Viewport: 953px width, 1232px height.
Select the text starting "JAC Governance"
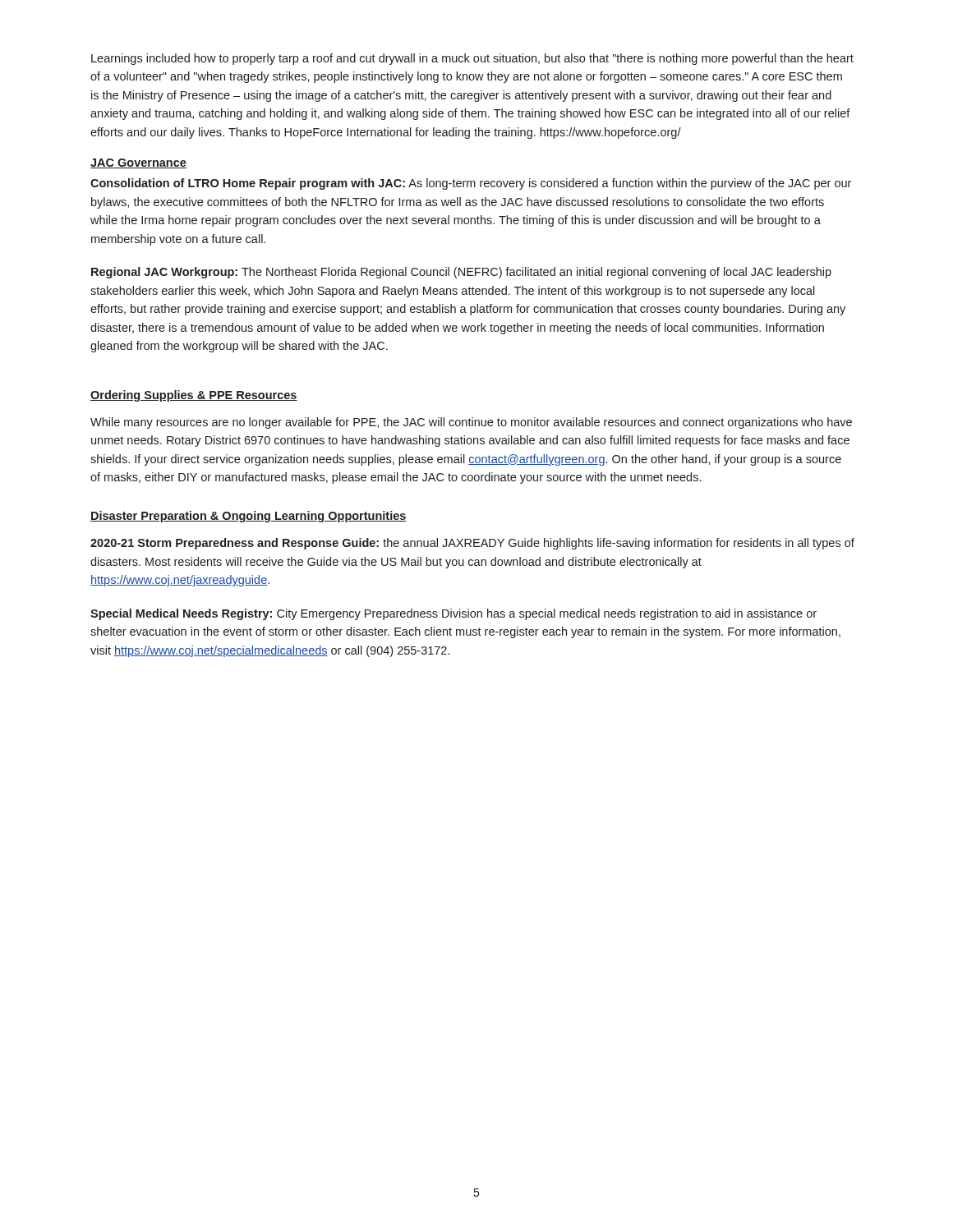coord(138,163)
